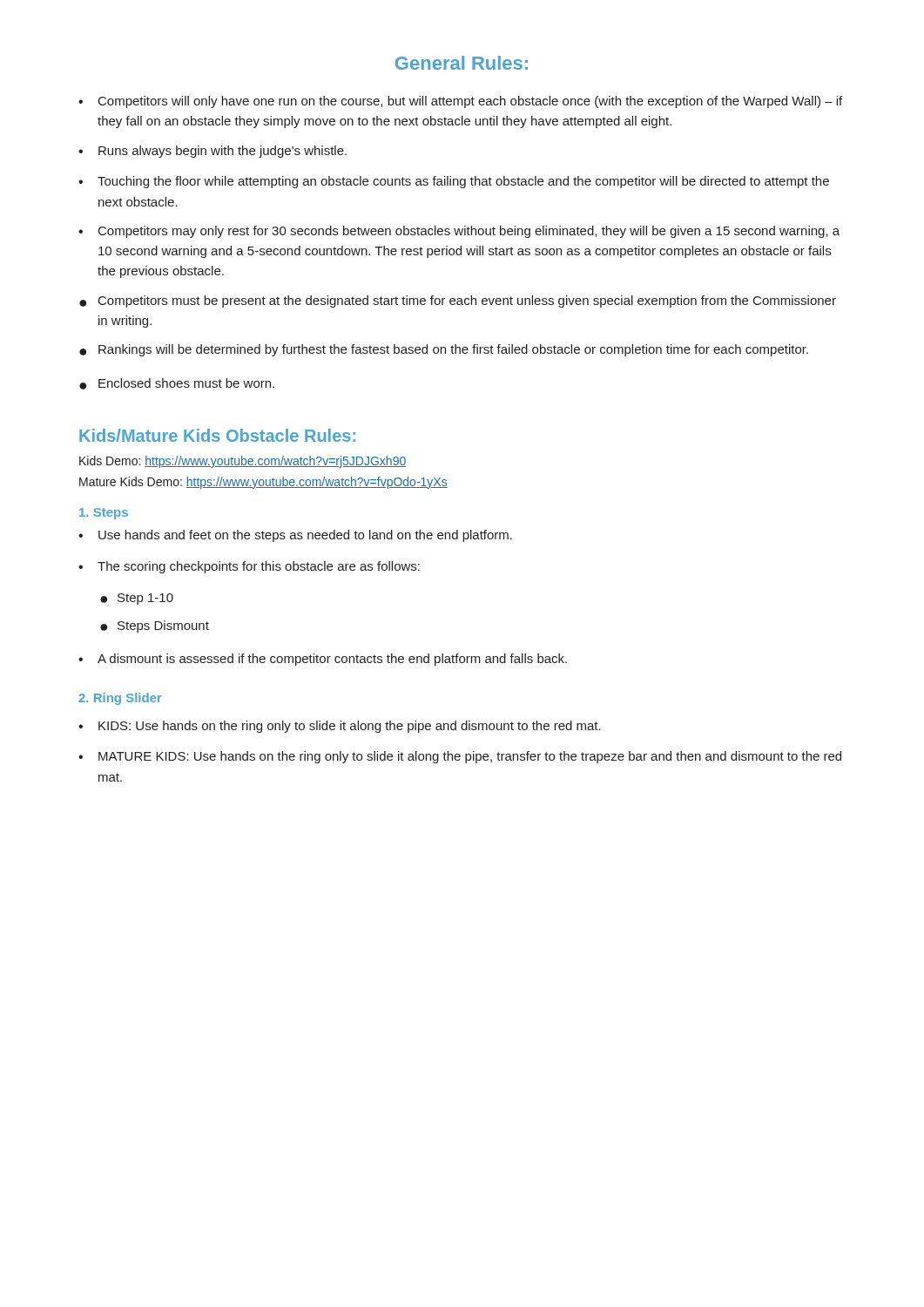This screenshot has width=924, height=1307.
Task: Locate the element starting "1. Steps"
Action: pyautogui.click(x=103, y=512)
